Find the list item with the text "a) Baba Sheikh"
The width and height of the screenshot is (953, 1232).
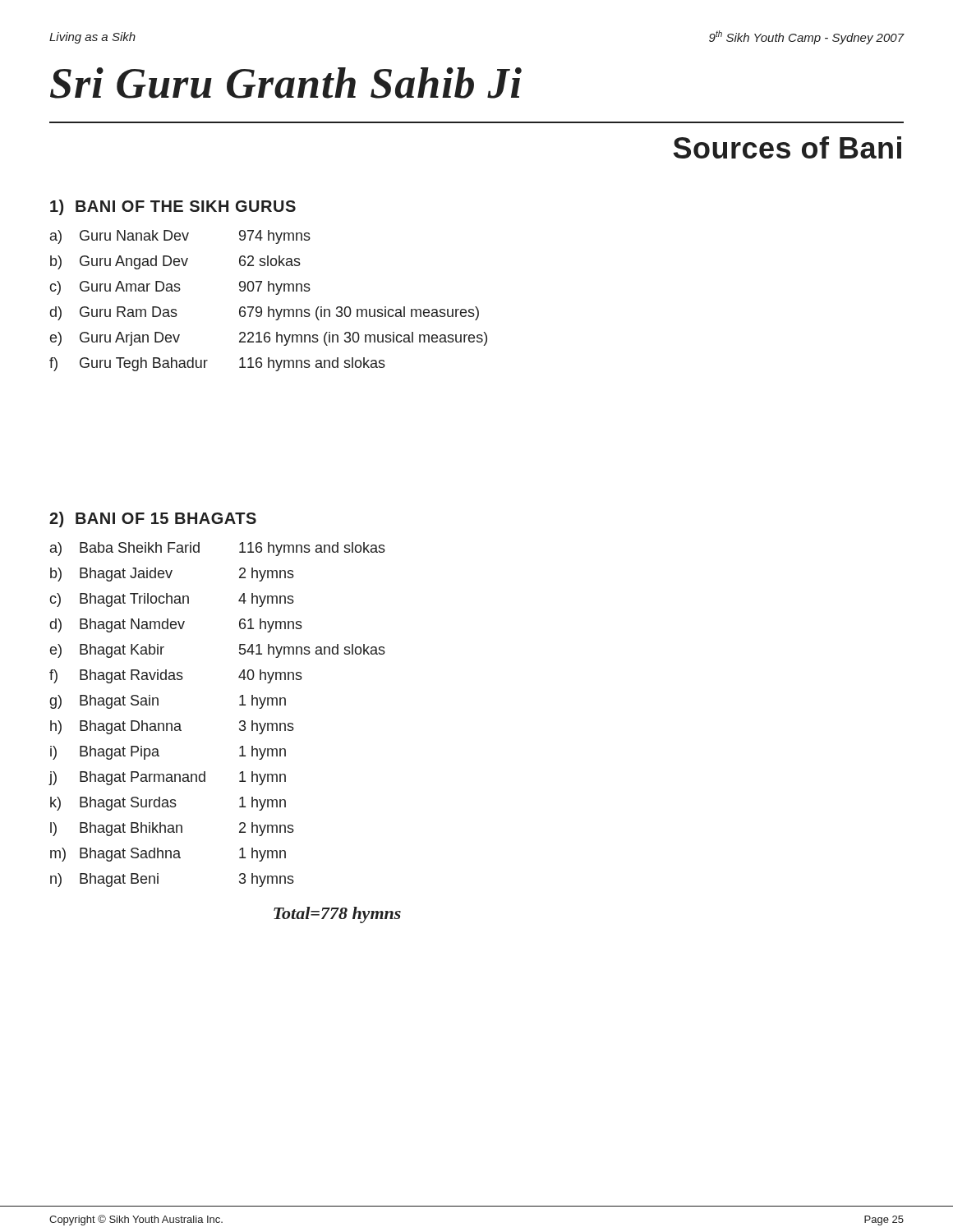139,549
